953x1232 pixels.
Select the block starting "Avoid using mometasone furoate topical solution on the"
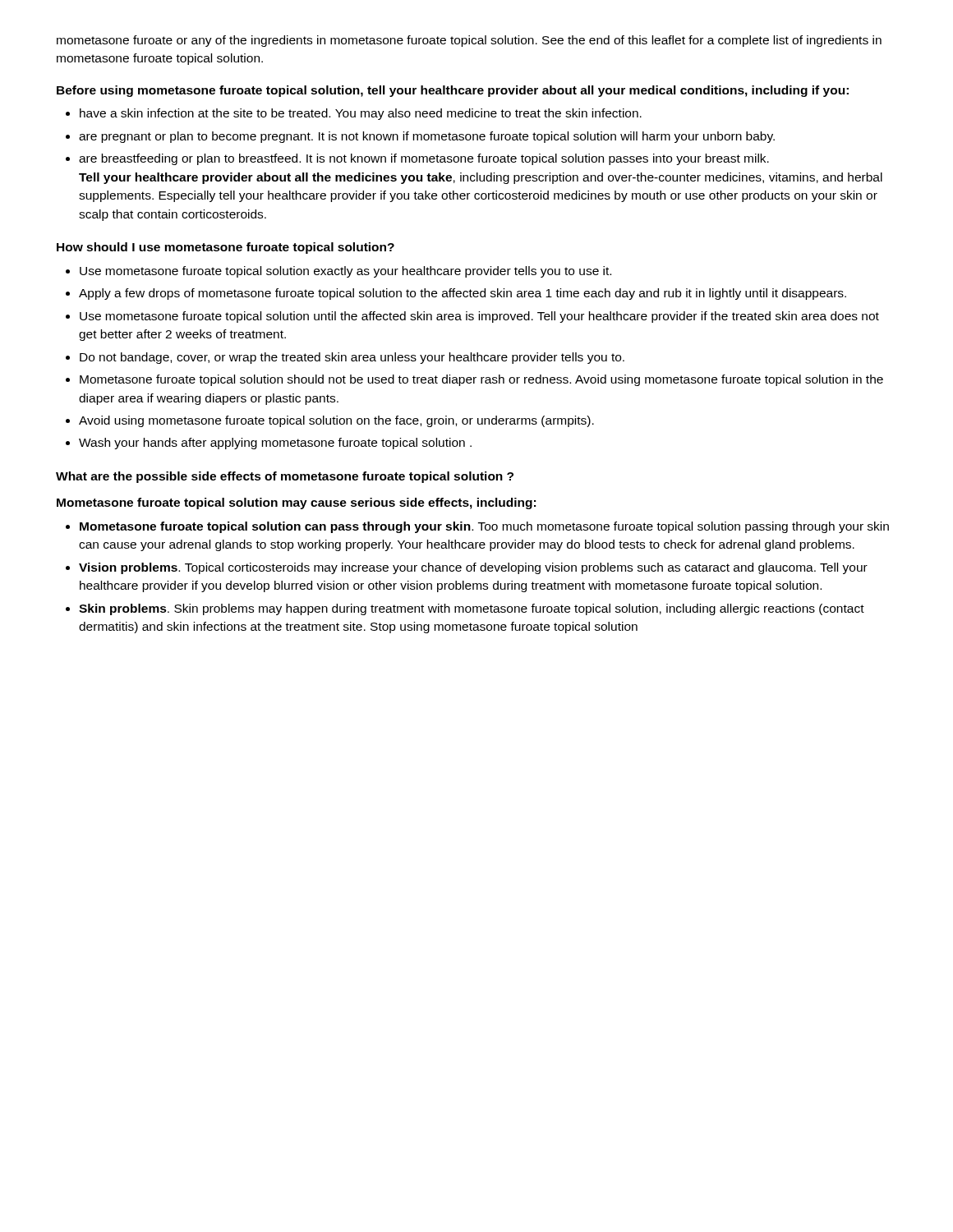pos(337,420)
